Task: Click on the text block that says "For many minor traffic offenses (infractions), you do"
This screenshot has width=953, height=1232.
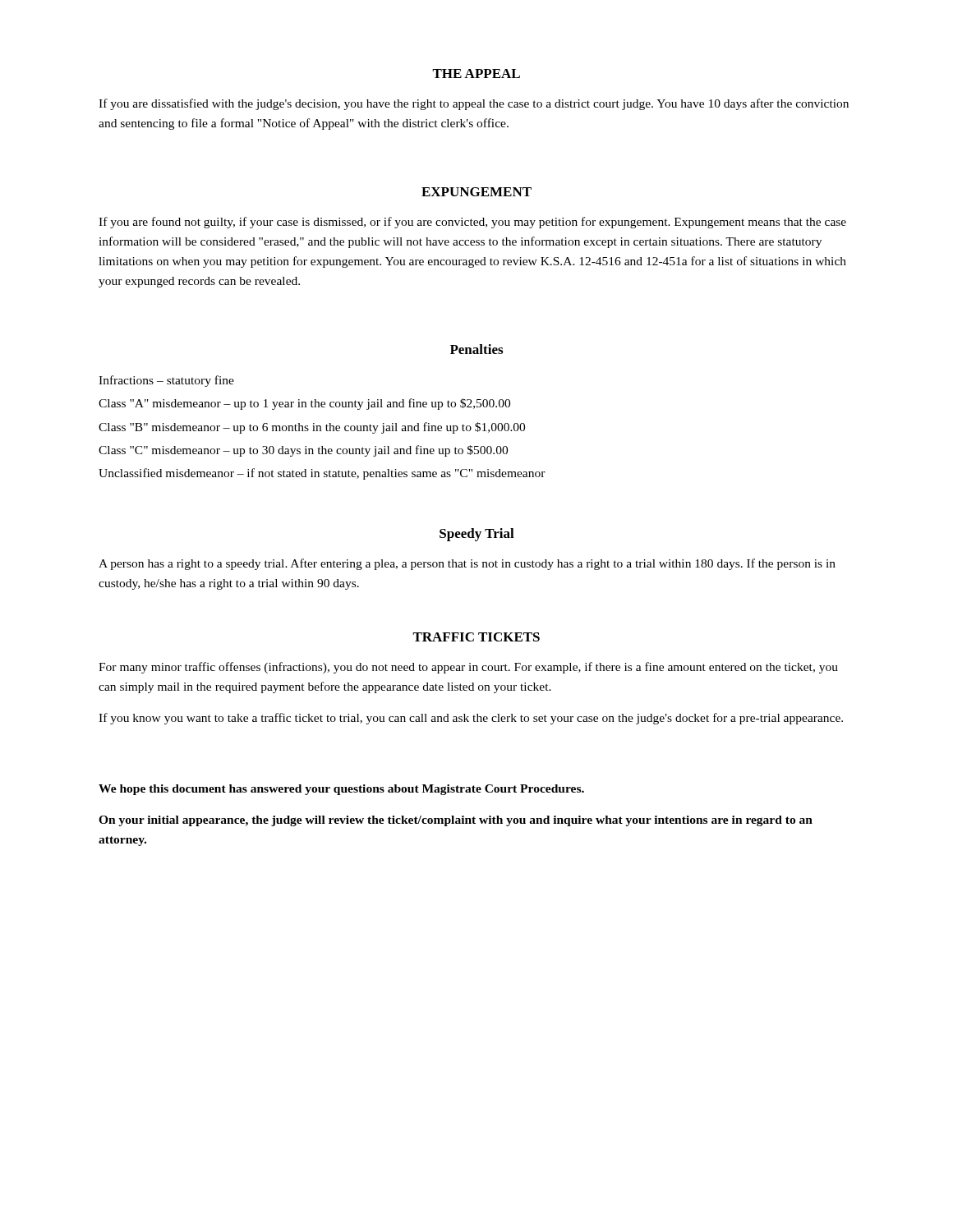Action: click(x=468, y=676)
